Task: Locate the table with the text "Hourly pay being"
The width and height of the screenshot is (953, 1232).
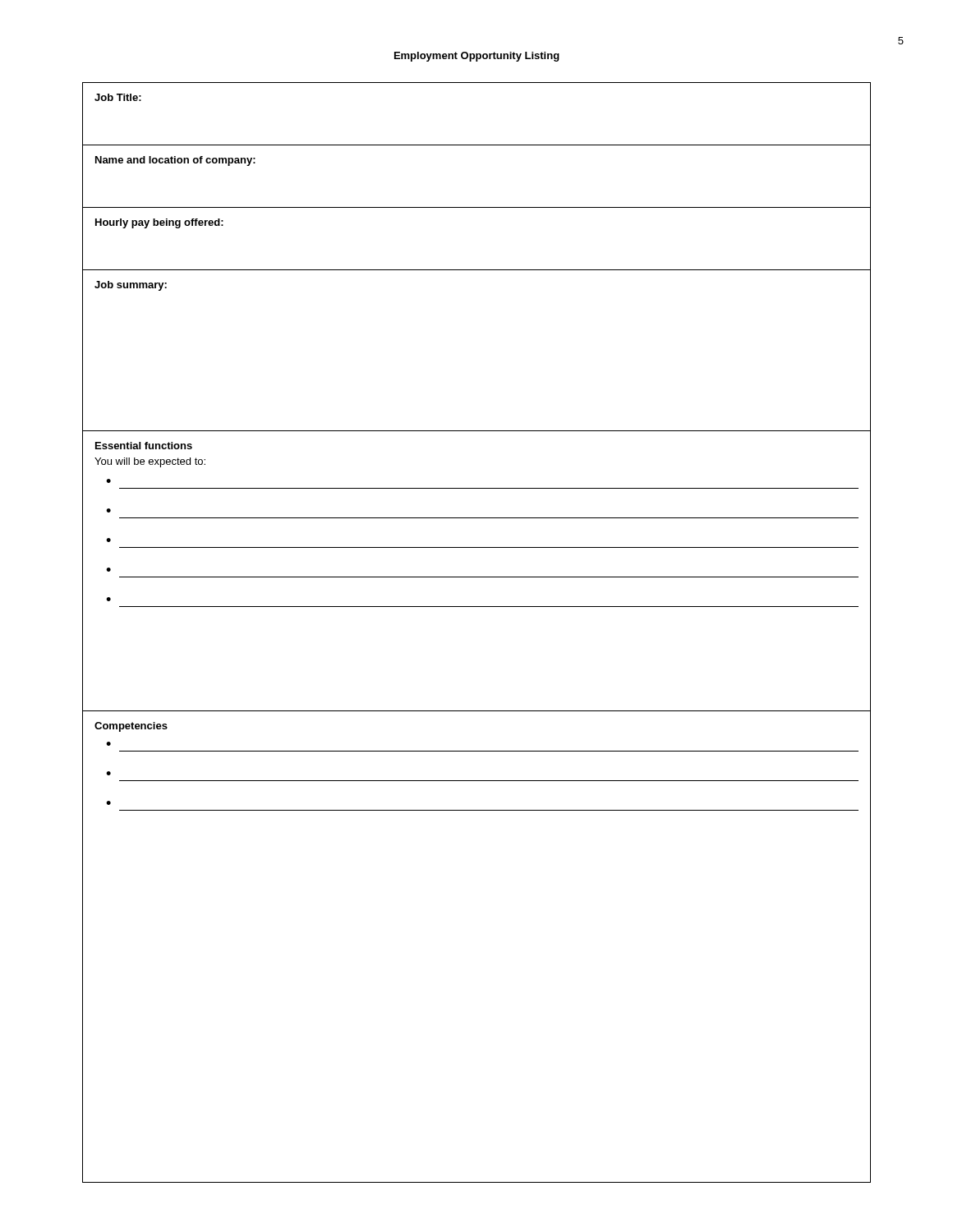Action: (x=476, y=239)
